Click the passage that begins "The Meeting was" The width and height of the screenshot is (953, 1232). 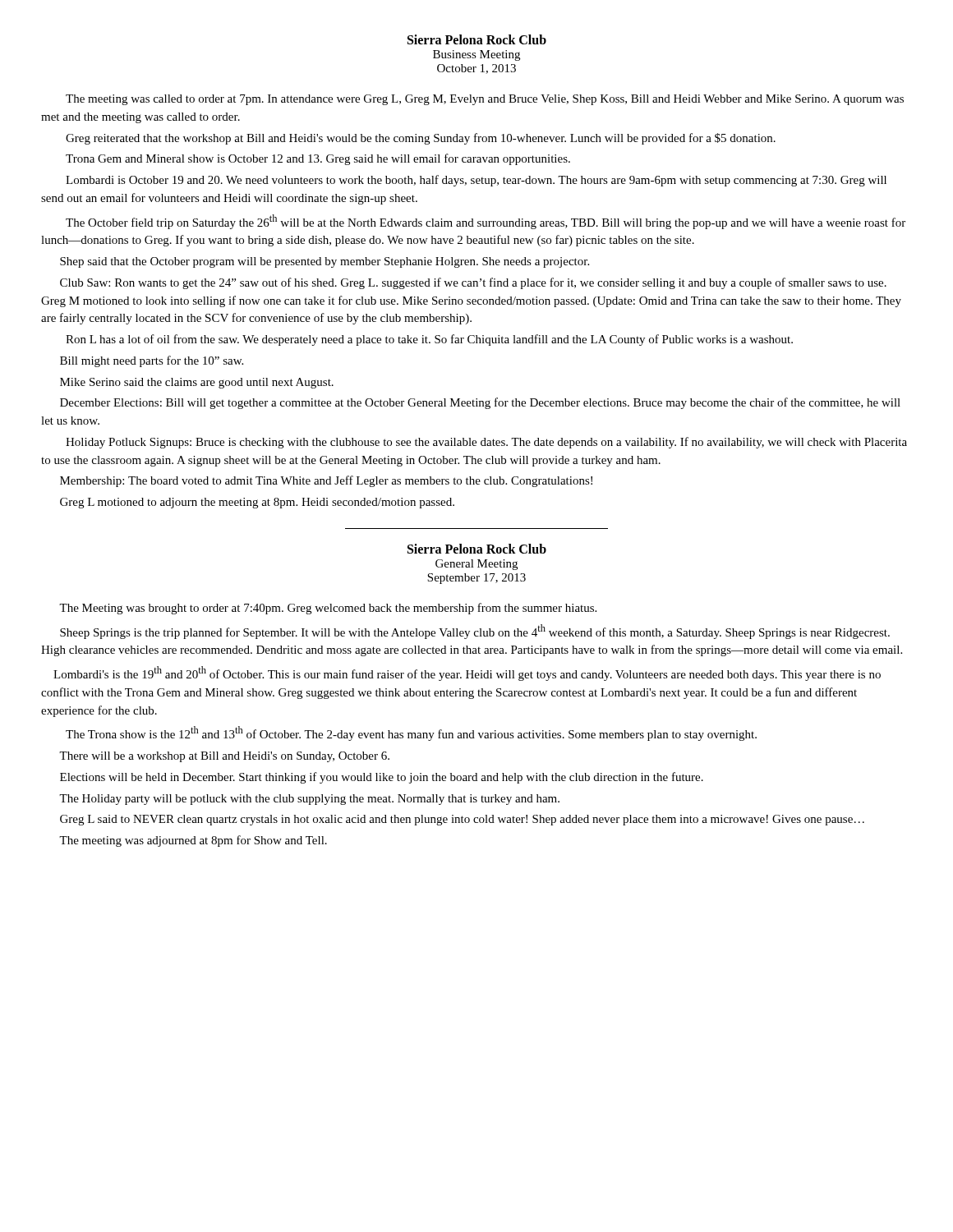476,725
